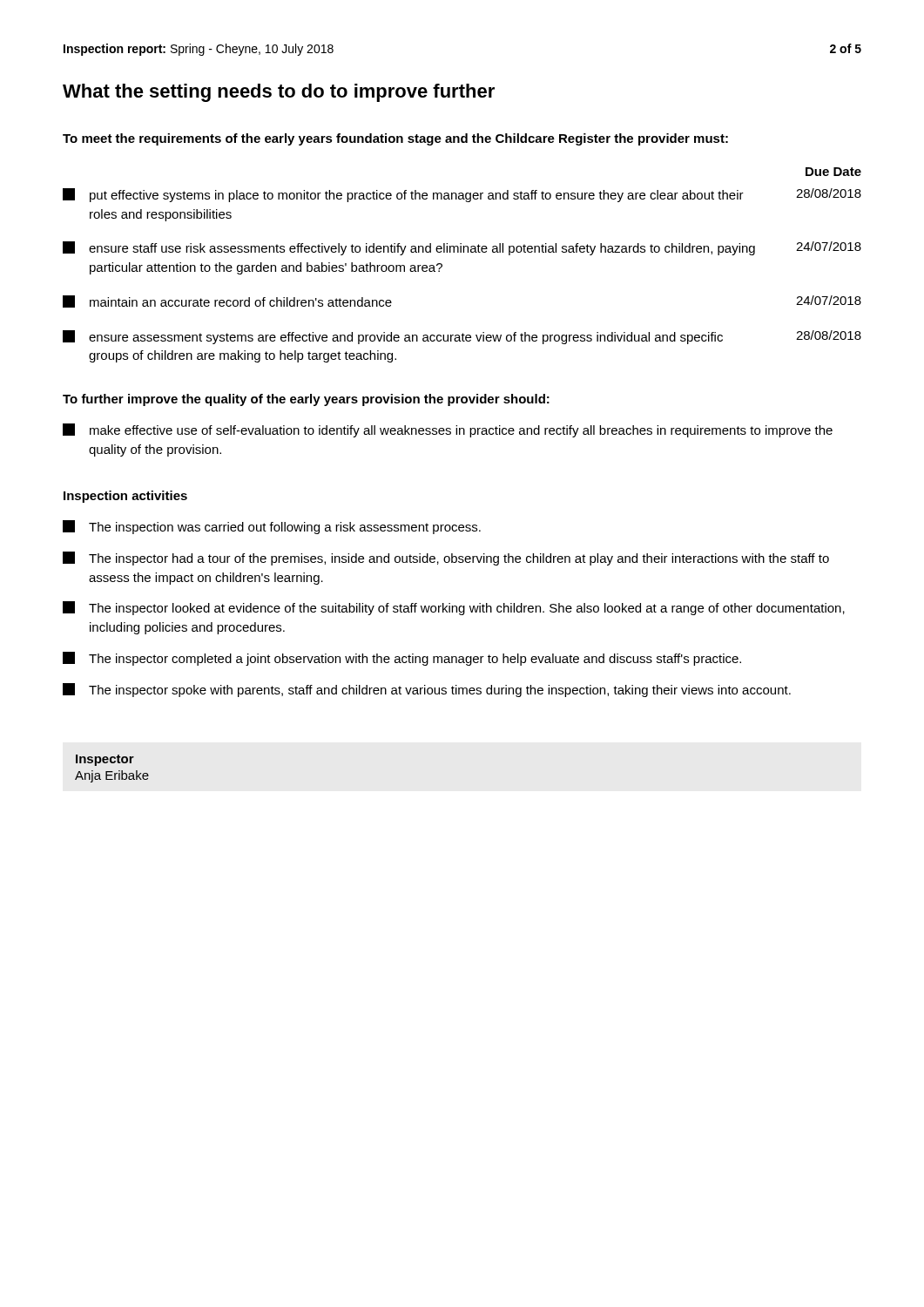Select the list item that says "ensure staff use risk"
Screen dimensions: 1307x924
tap(462, 258)
